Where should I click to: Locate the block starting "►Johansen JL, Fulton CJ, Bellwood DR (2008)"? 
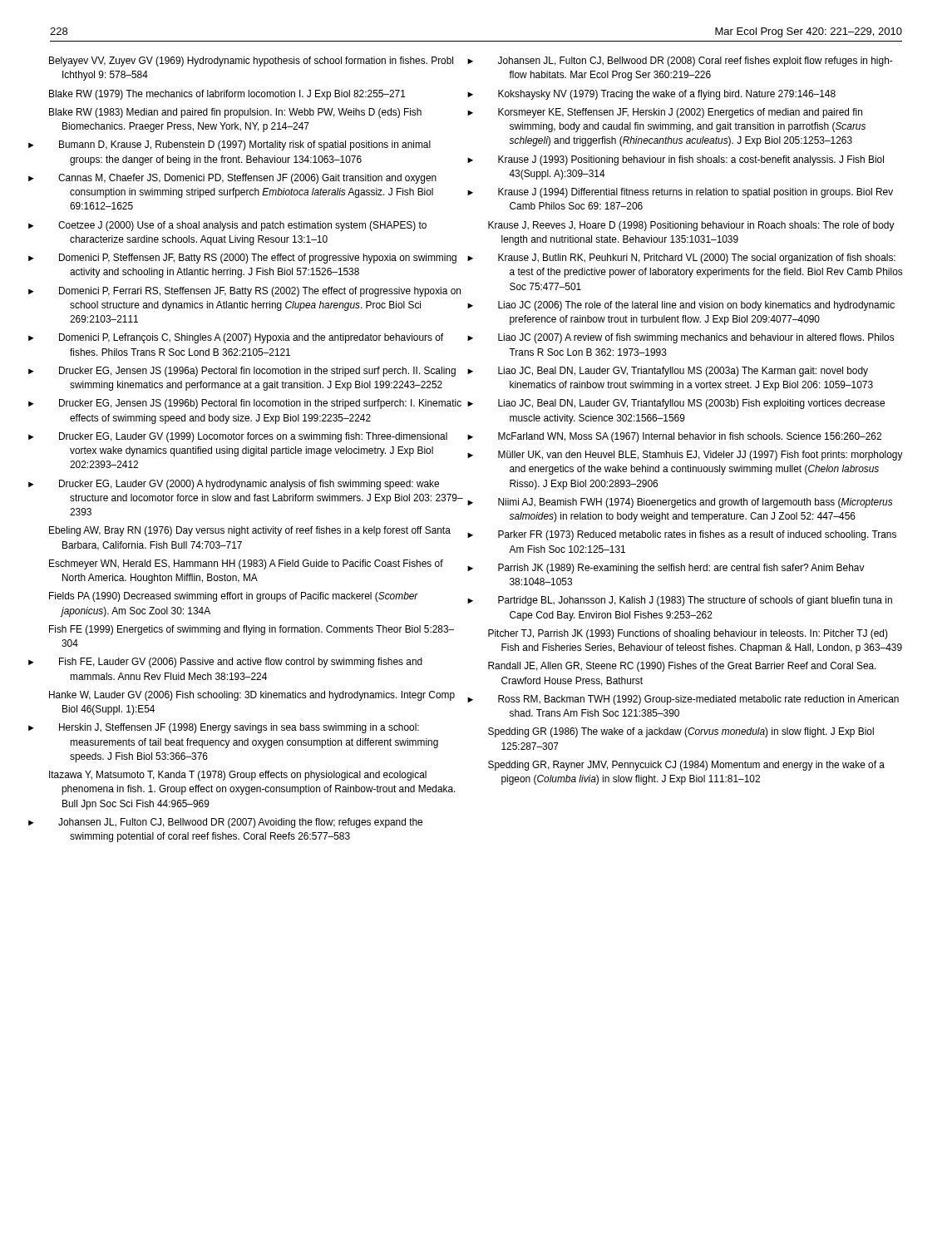690,68
